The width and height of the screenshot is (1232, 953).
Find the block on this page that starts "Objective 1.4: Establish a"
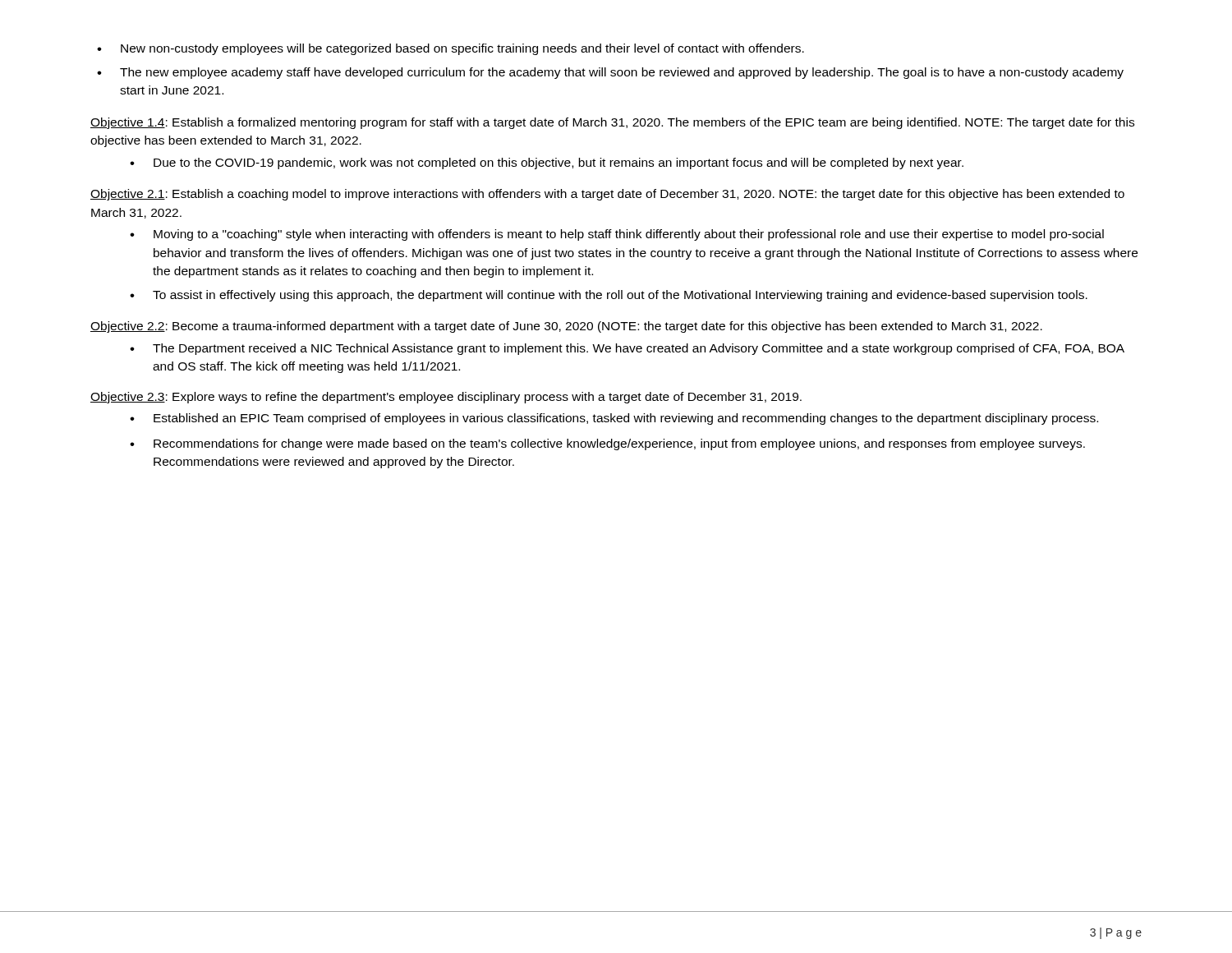click(x=613, y=131)
